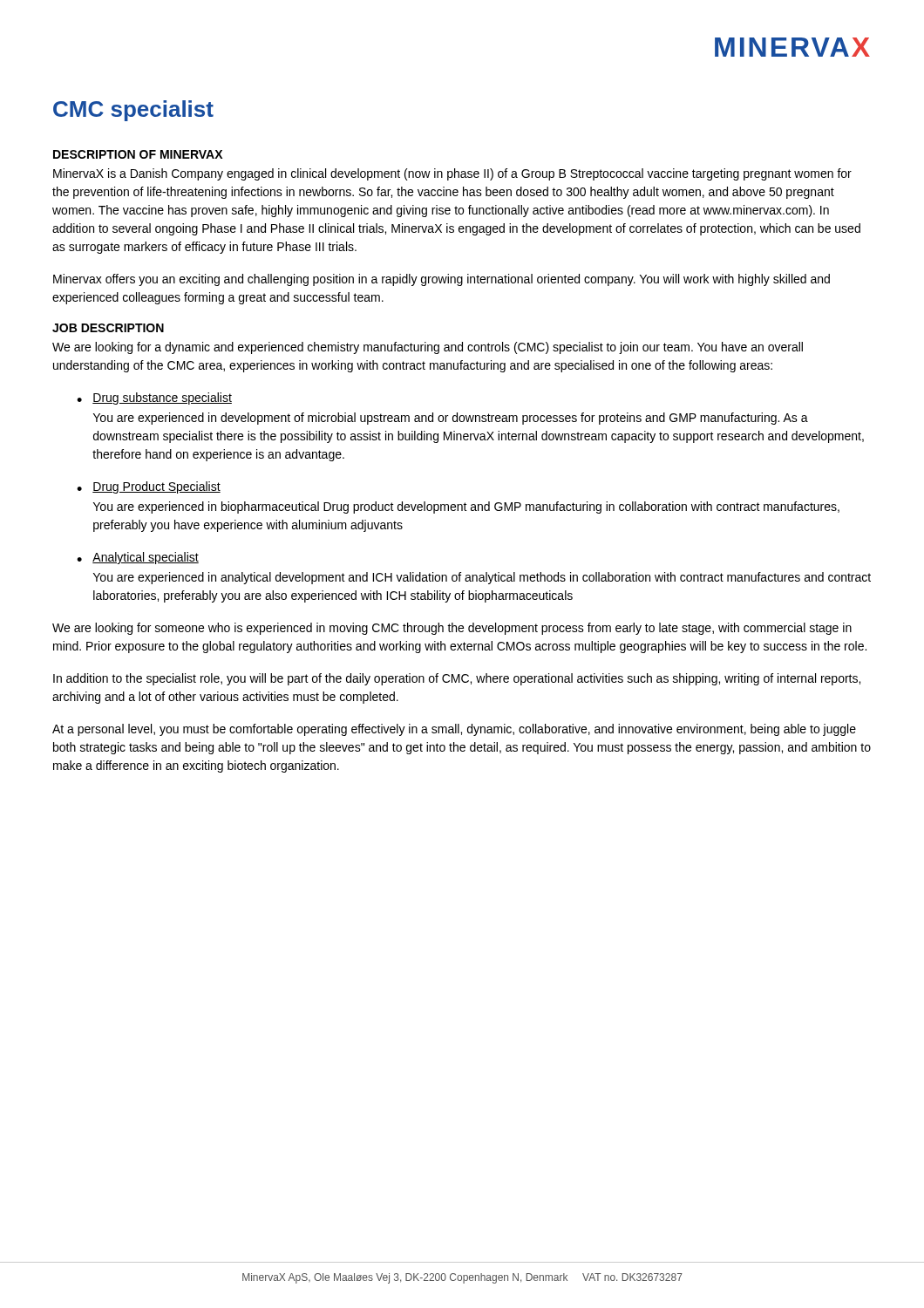Find the passage starting "At a personal level, you must be"
Image resolution: width=924 pixels, height=1308 pixels.
coord(462,747)
